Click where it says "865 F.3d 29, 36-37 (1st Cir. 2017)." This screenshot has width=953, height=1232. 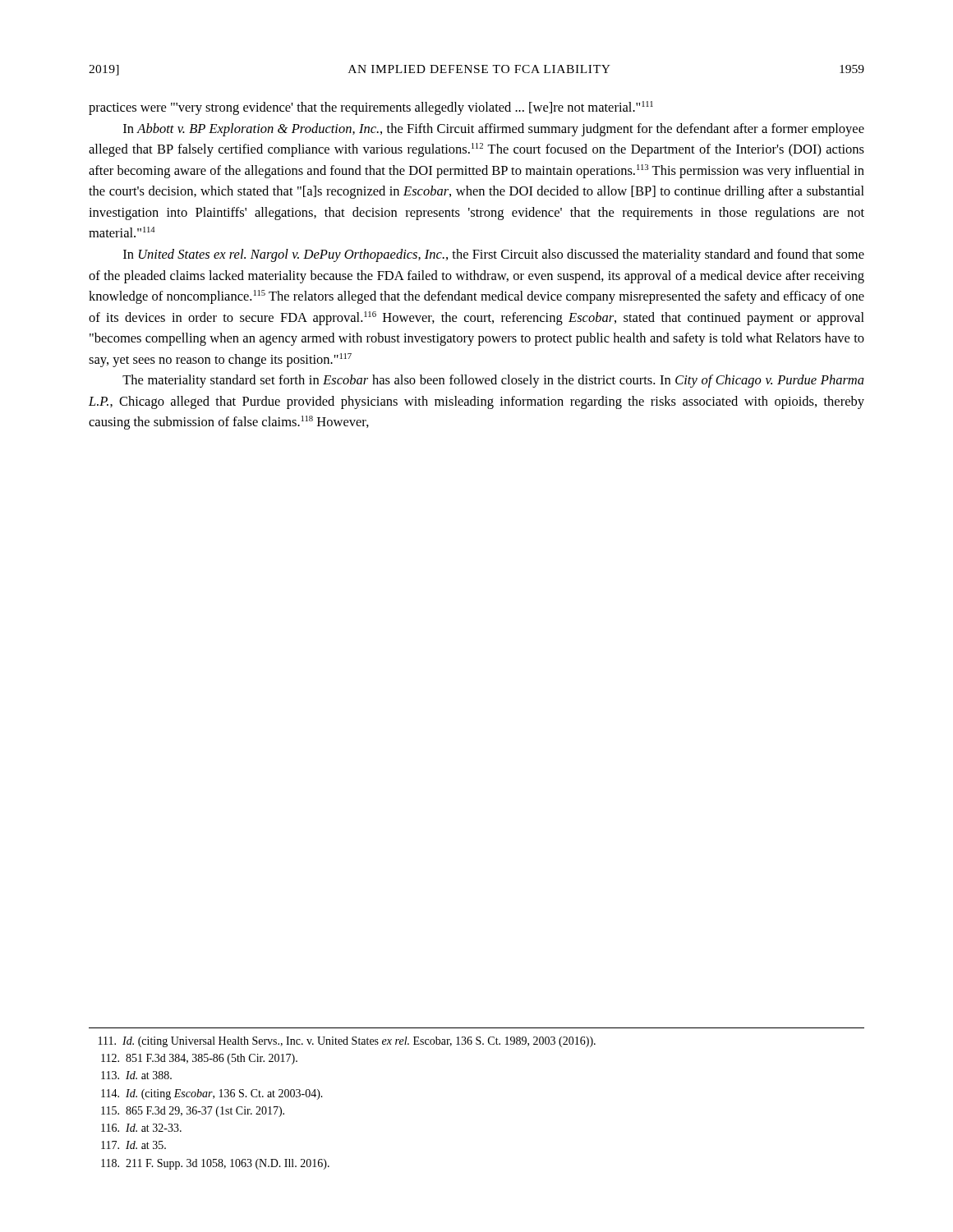tap(187, 1111)
